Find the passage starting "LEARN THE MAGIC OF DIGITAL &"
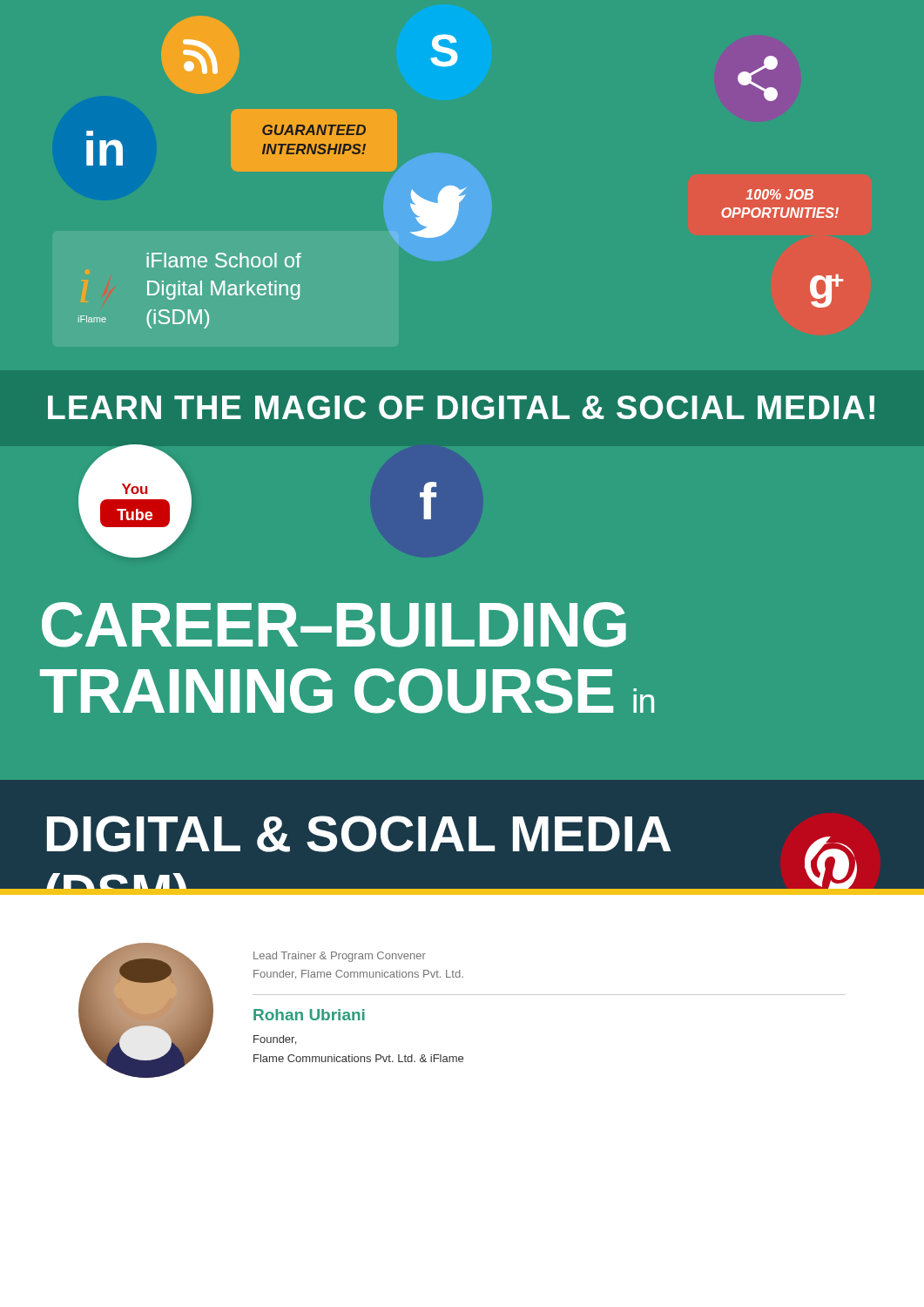 coord(462,408)
